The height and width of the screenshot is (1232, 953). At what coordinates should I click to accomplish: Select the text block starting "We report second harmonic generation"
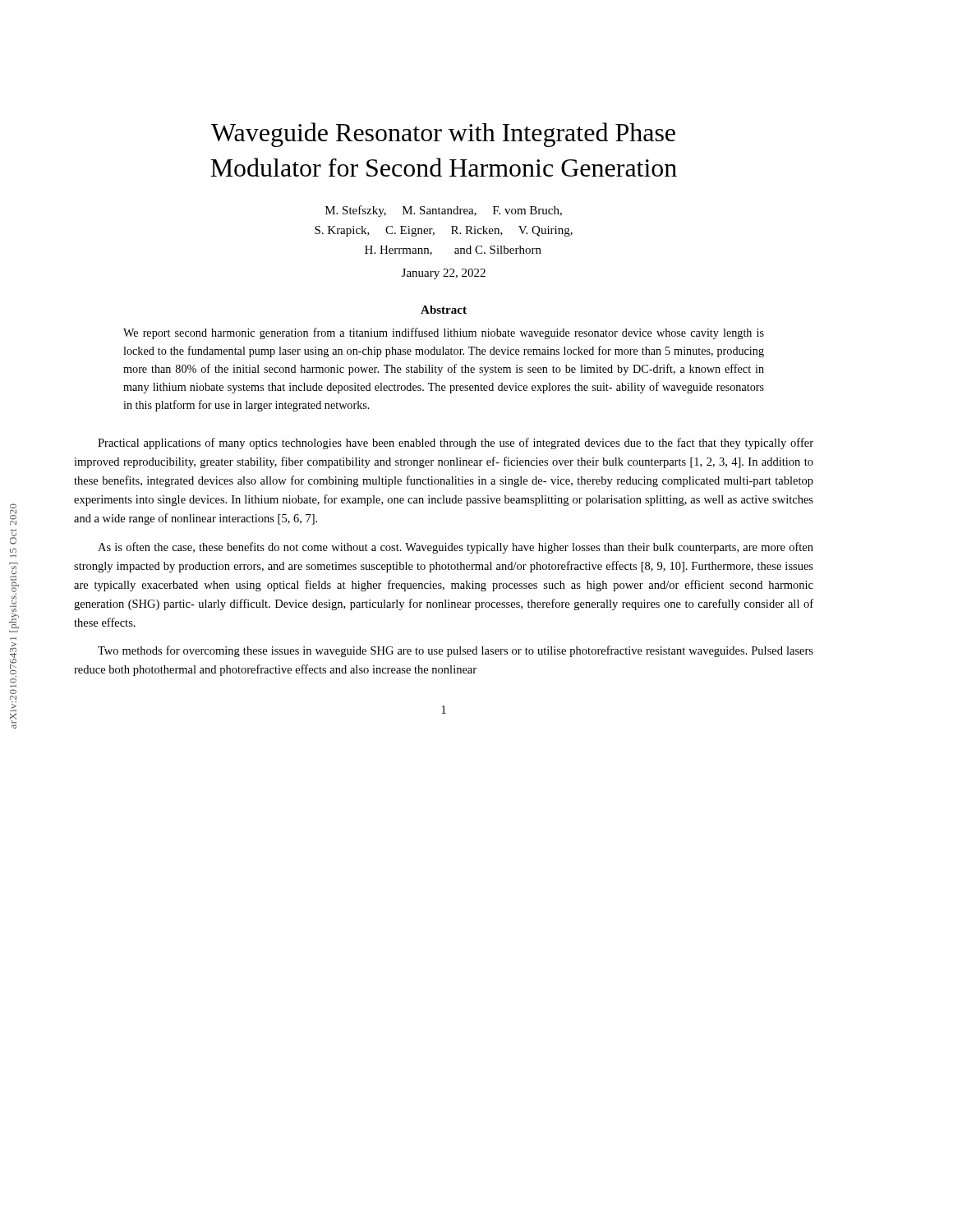tap(444, 369)
